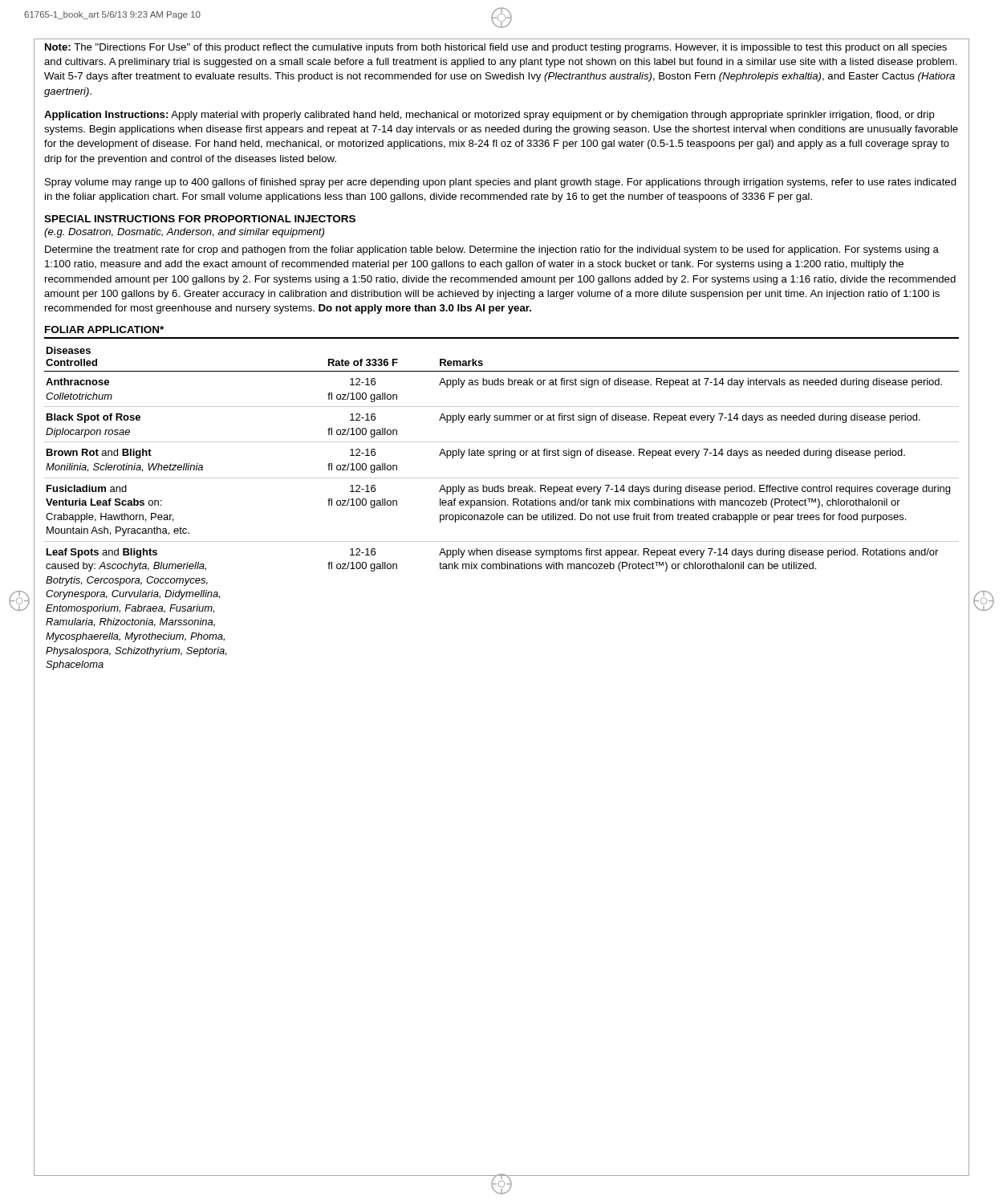The width and height of the screenshot is (1003, 1204).
Task: Point to the section header beginning "(e.g. Dosatron, Dosmatic, Anderson, and"
Action: [x=185, y=232]
